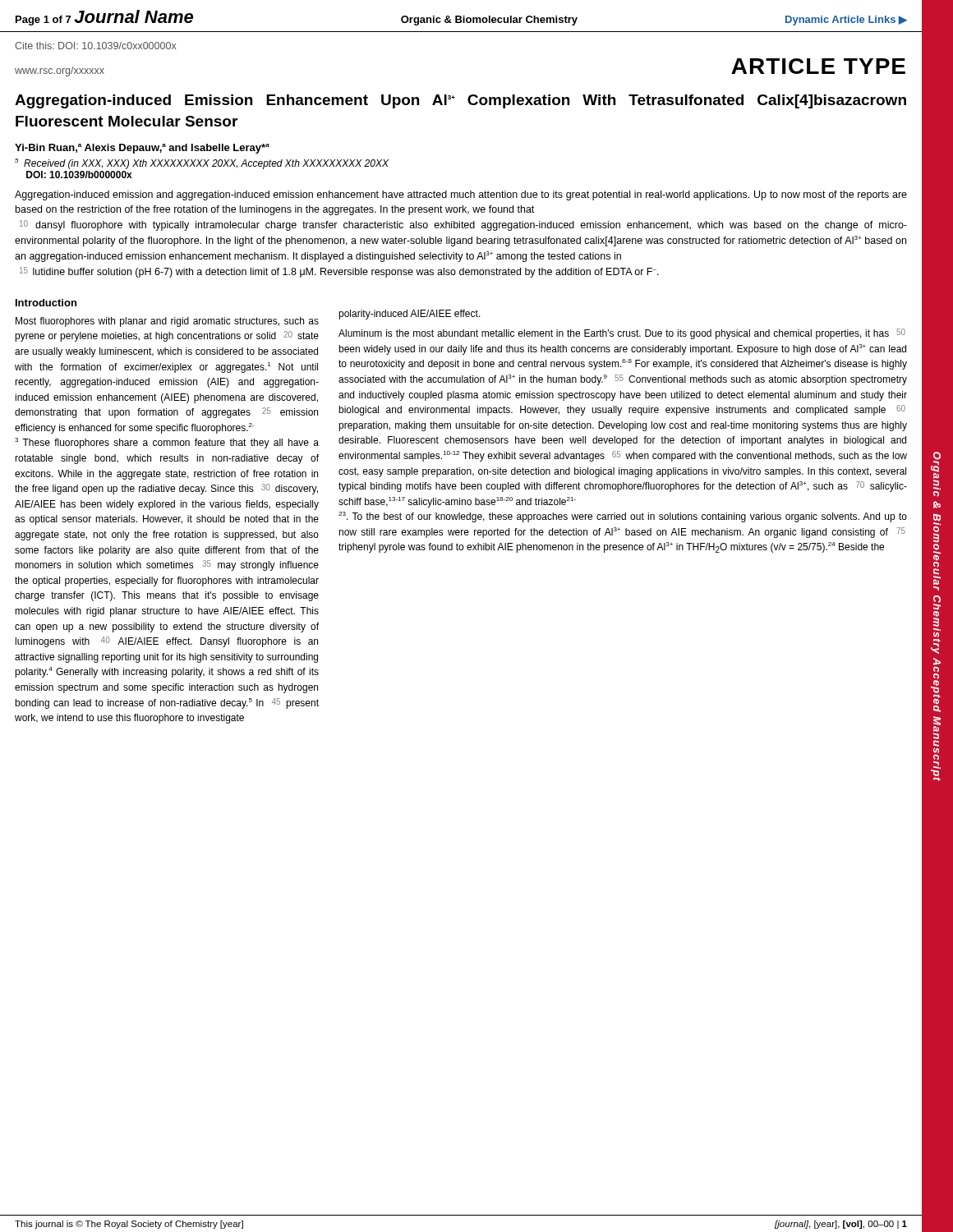The width and height of the screenshot is (953, 1232).
Task: Point to the region starting "Cite this: DOI: 10.1039/c0xx00000x"
Action: pos(96,46)
